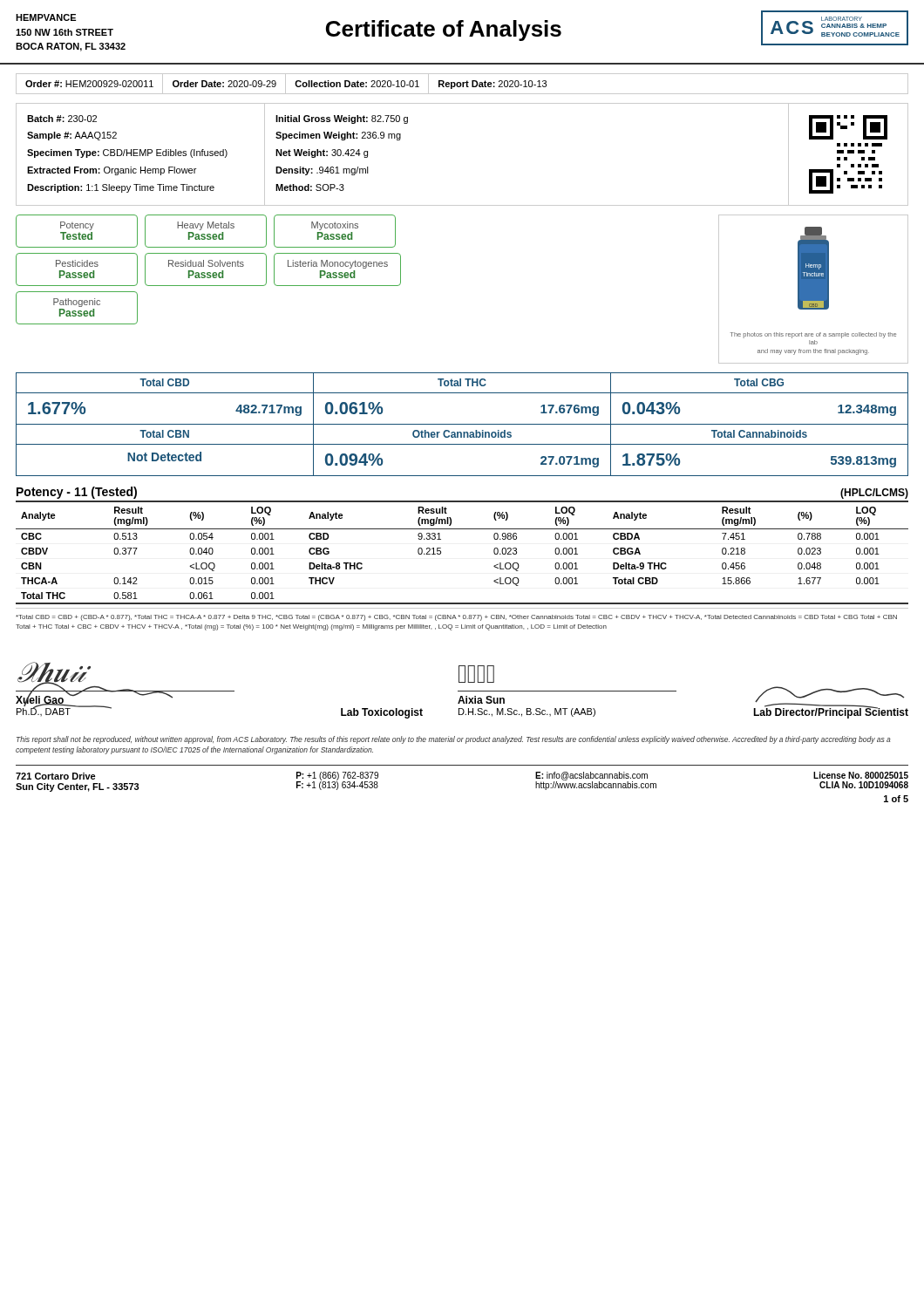Click the passage that begins "Potency Tested Heavy Metals Passed"
924x1308 pixels.
click(462, 289)
